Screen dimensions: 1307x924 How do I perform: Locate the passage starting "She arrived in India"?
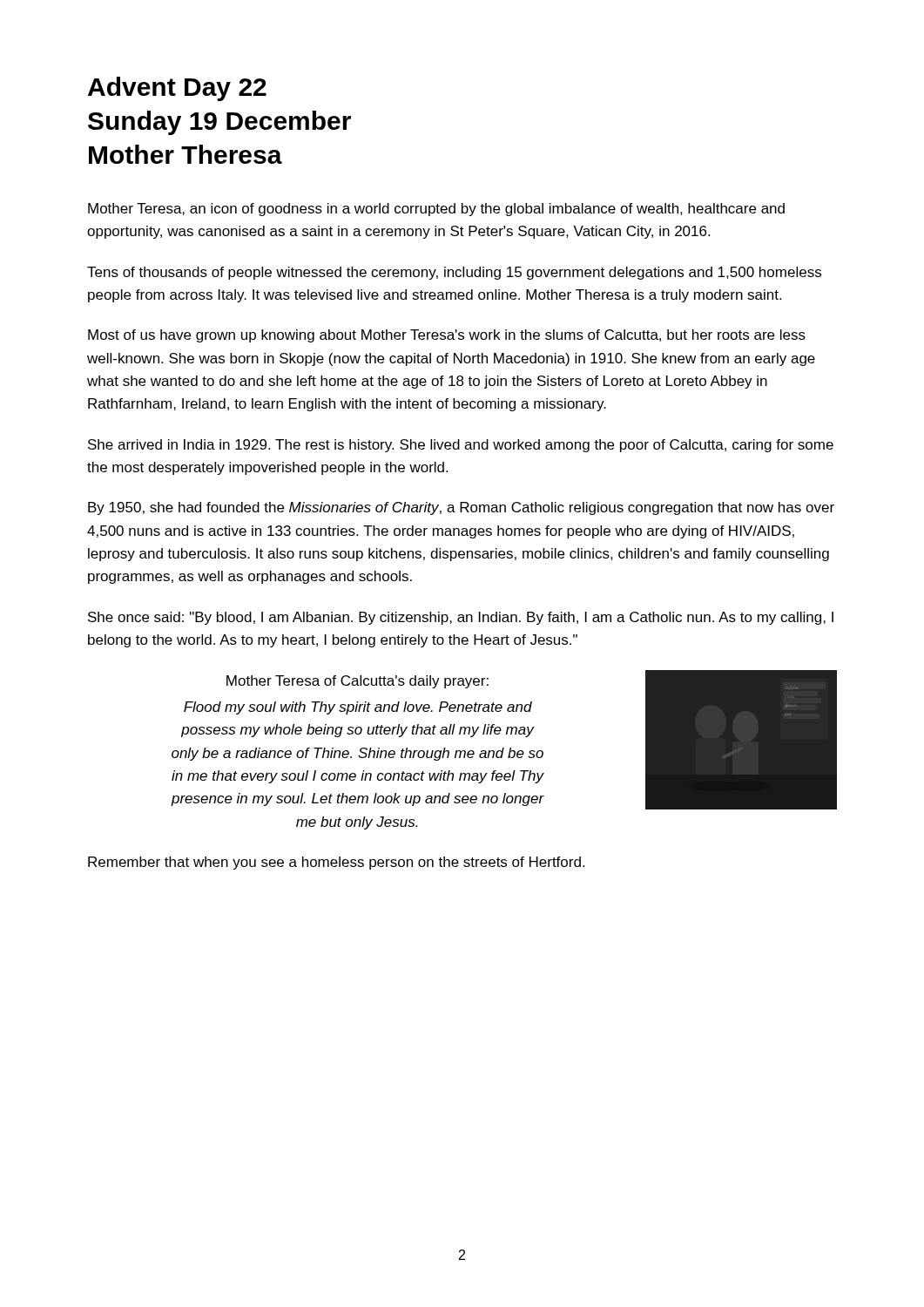click(x=460, y=456)
